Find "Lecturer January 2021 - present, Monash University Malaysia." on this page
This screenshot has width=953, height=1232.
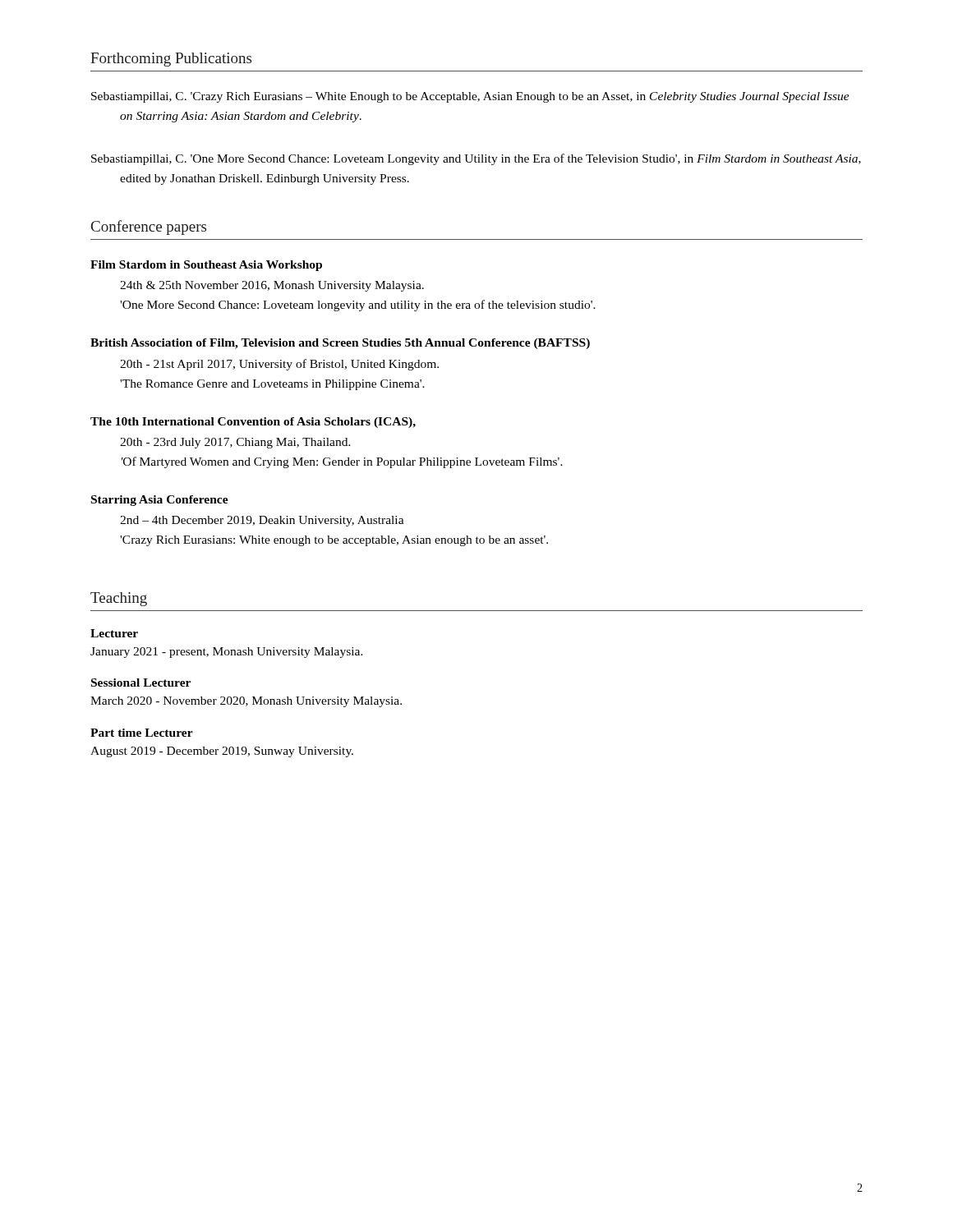[x=114, y=633]
